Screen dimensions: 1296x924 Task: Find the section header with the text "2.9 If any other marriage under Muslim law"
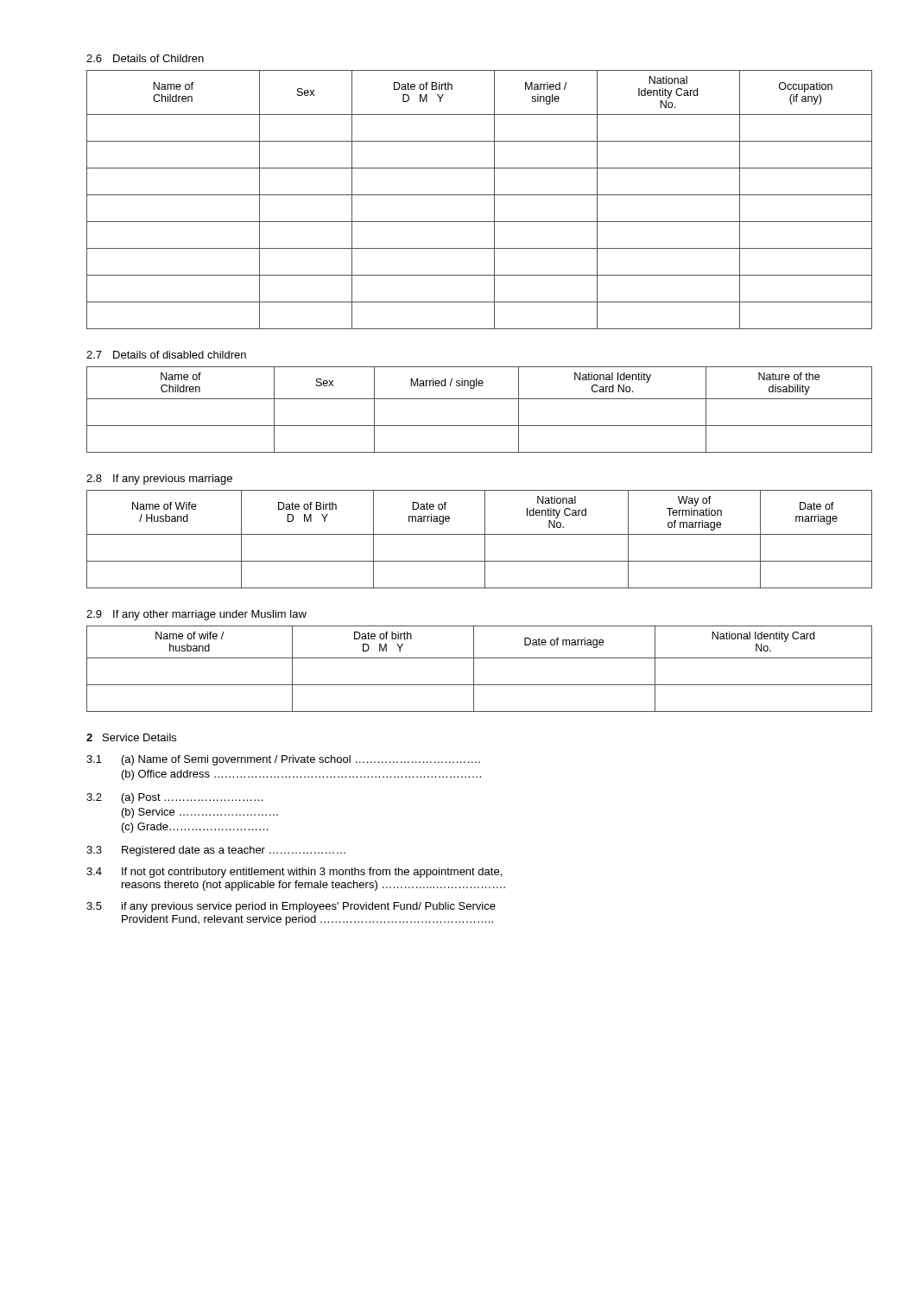(x=196, y=614)
